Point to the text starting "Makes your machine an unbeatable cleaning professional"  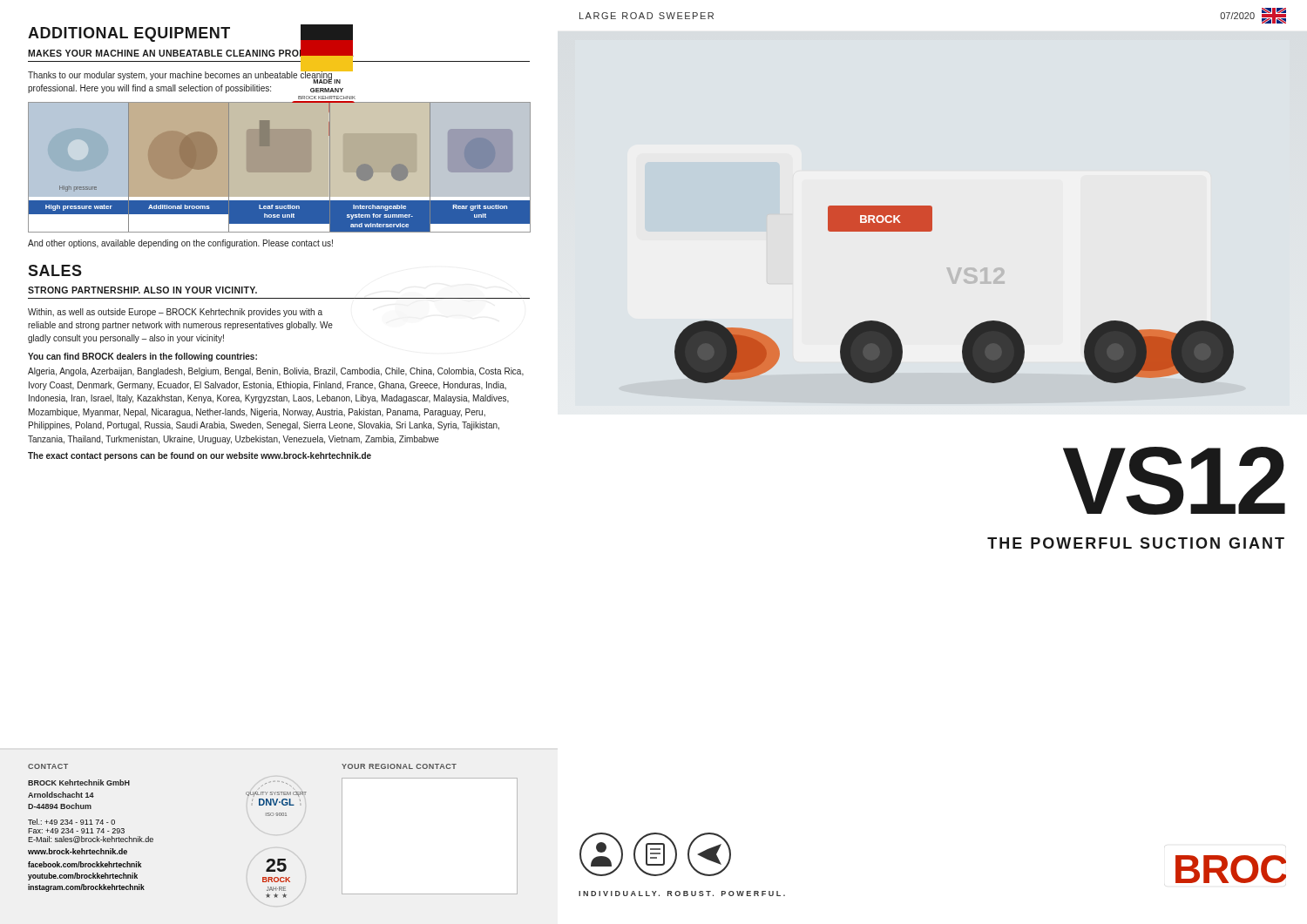[279, 55]
